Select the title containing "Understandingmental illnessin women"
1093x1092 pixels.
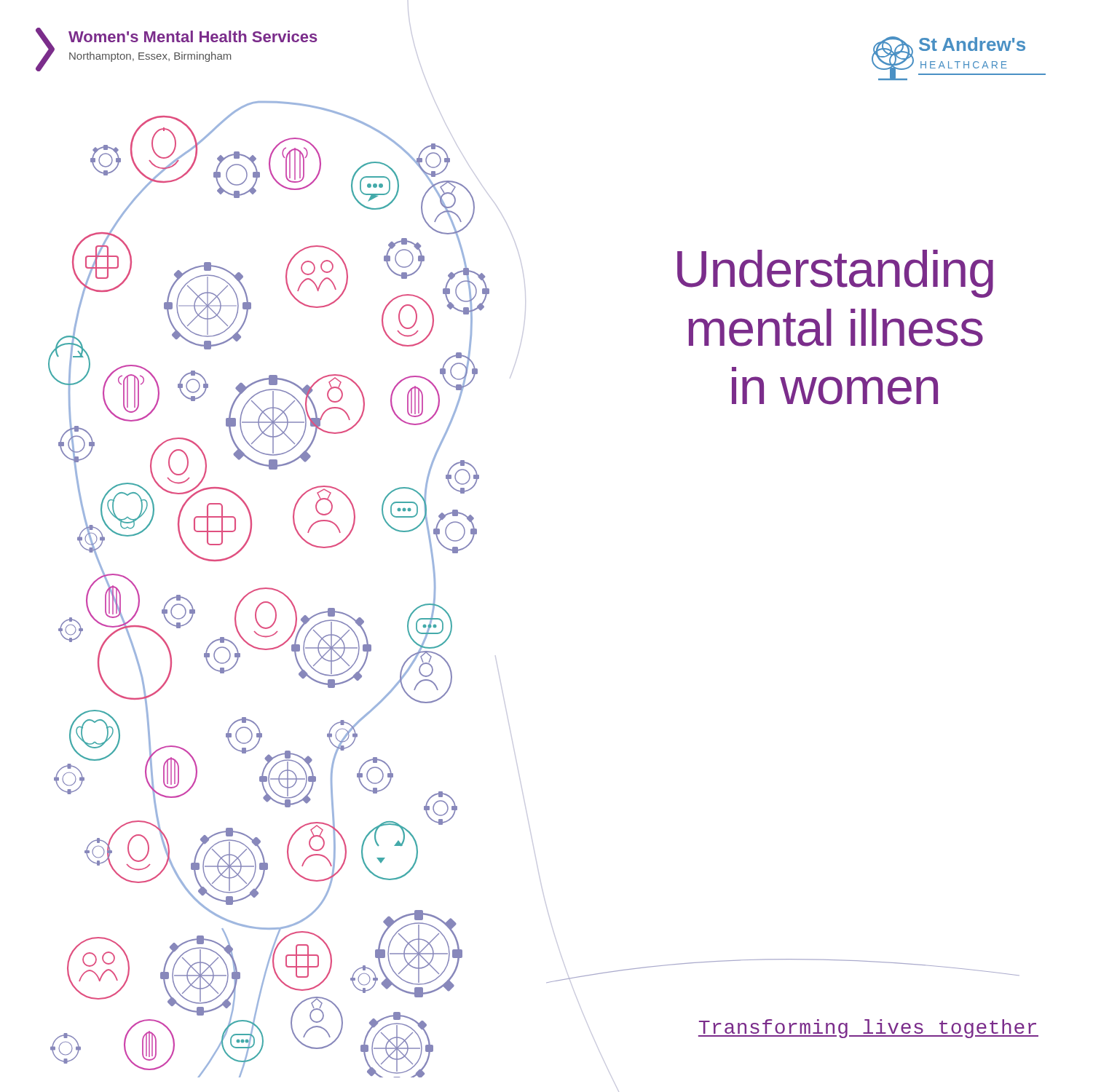click(x=835, y=328)
